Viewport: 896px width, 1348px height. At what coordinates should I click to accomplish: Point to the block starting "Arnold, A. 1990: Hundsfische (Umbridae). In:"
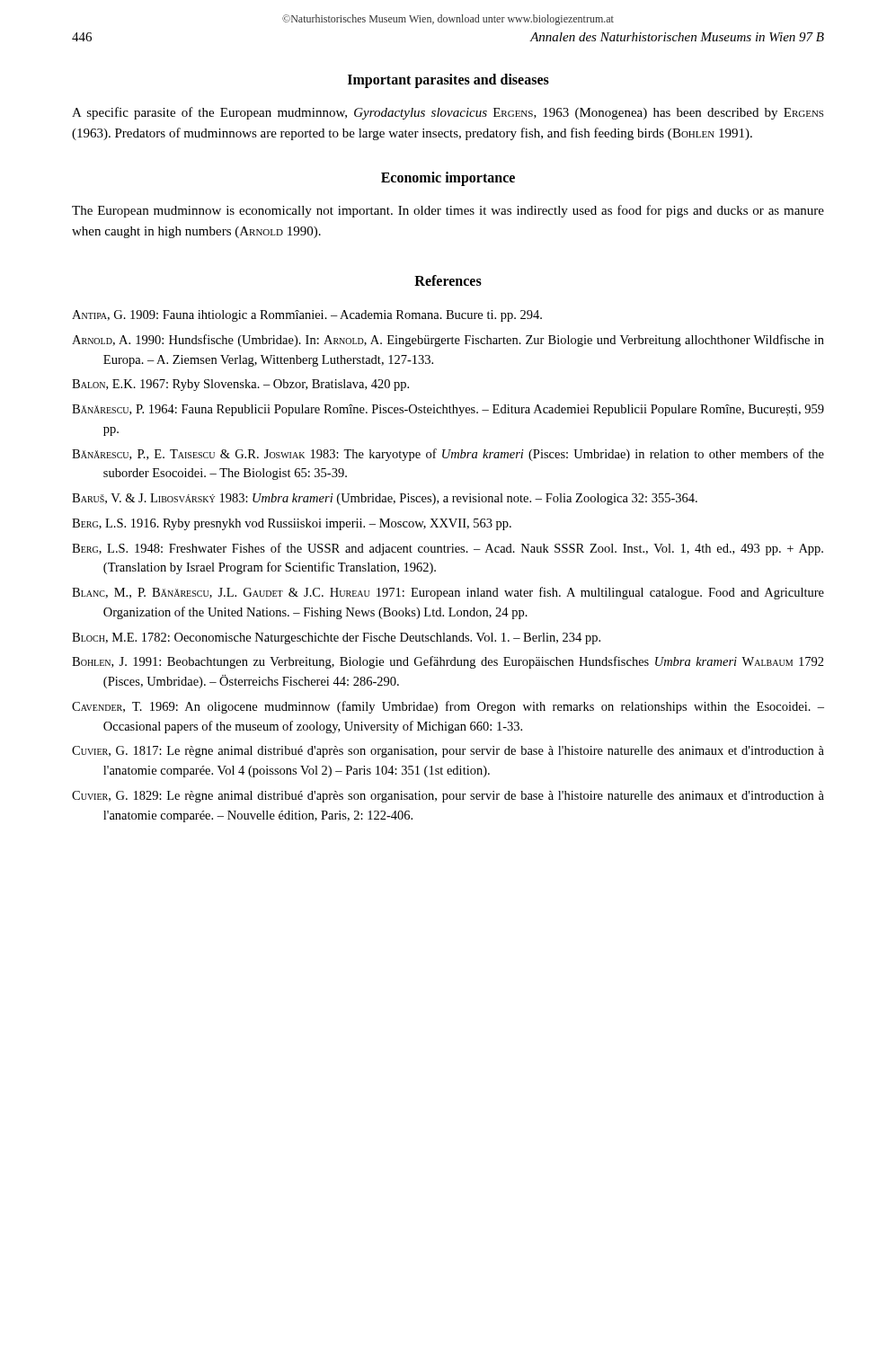[x=448, y=349]
